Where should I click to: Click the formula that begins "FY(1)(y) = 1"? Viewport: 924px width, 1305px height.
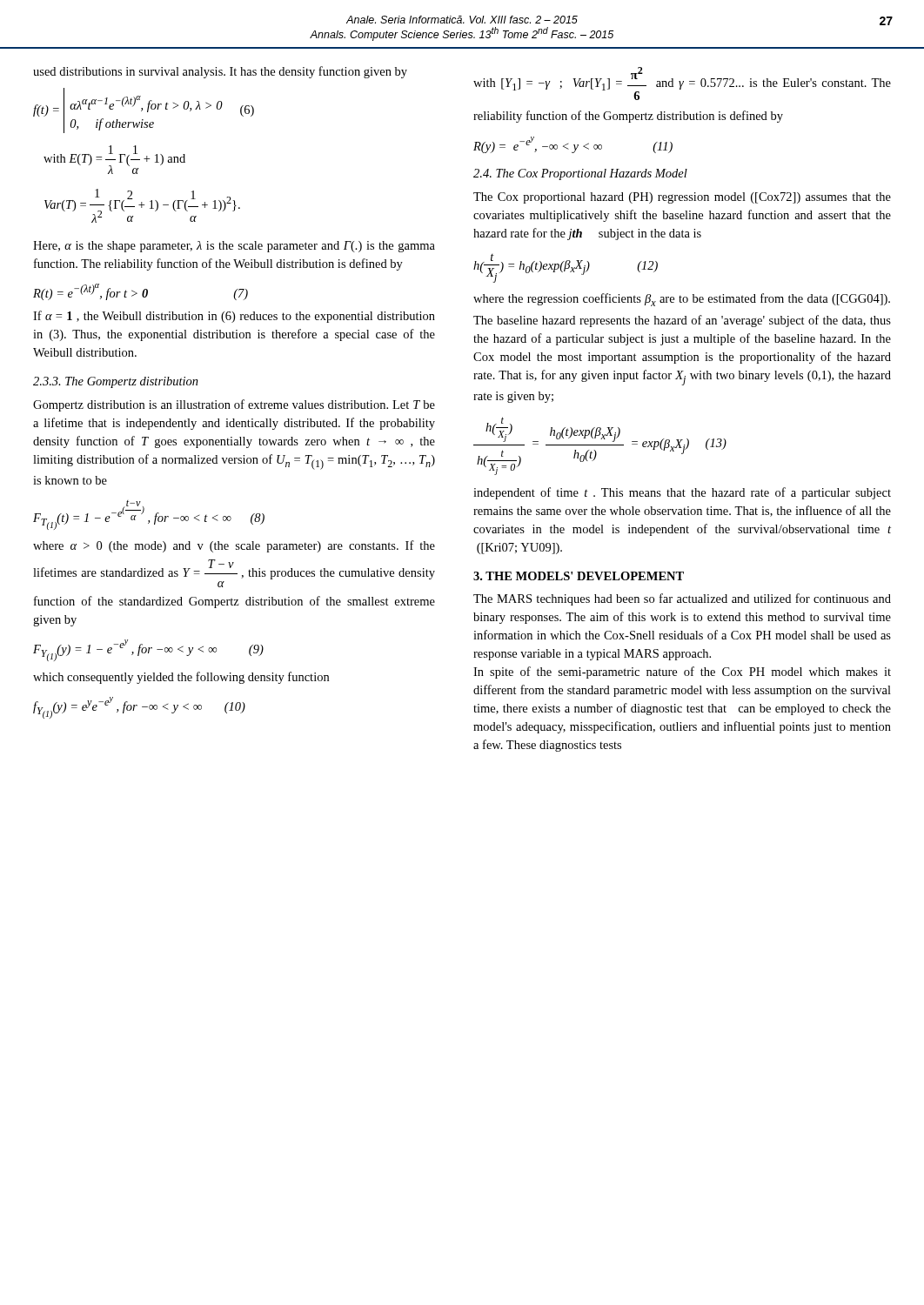pos(148,649)
